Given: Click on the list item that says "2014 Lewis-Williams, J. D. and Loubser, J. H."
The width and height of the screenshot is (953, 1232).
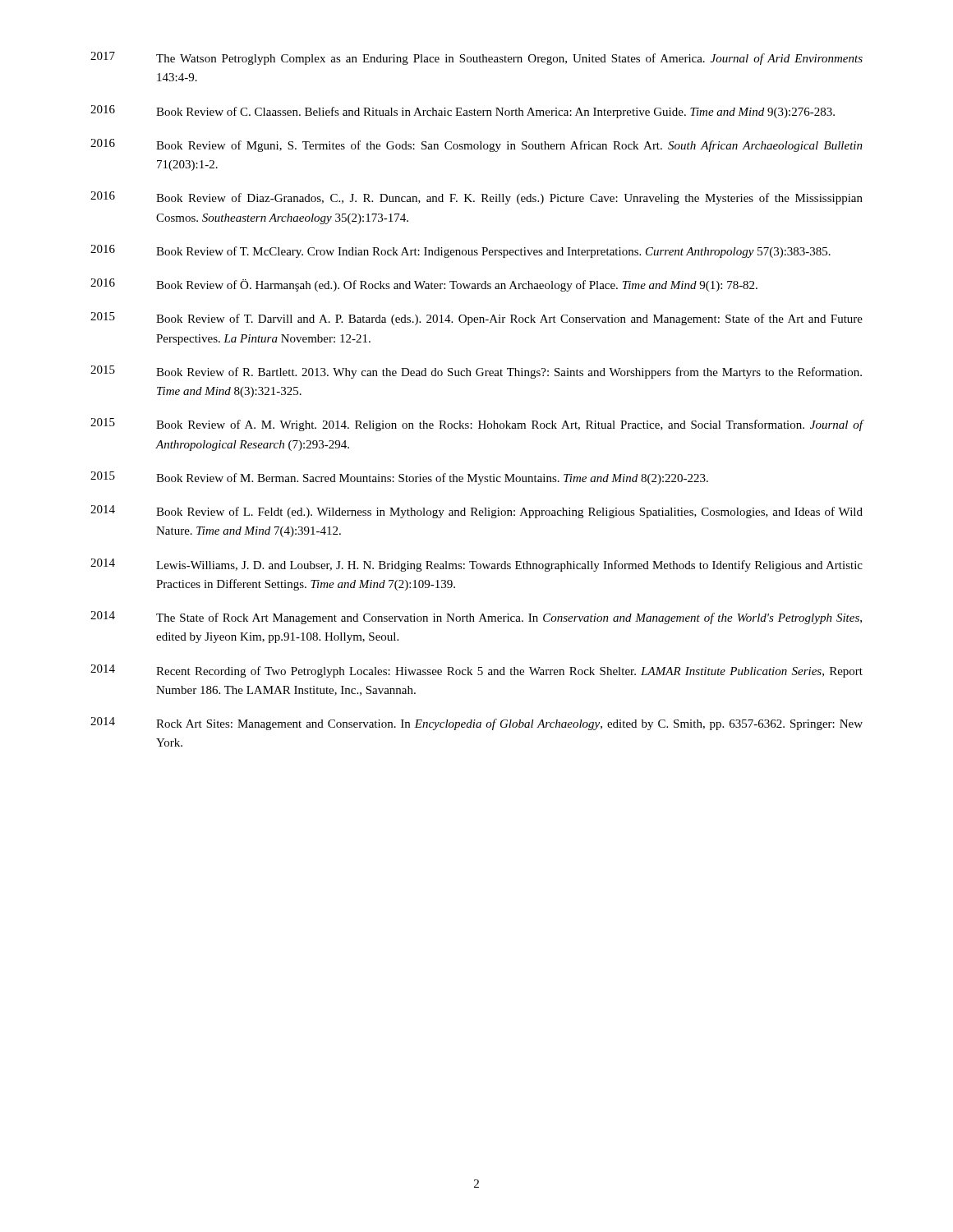Looking at the screenshot, I should (x=476, y=575).
